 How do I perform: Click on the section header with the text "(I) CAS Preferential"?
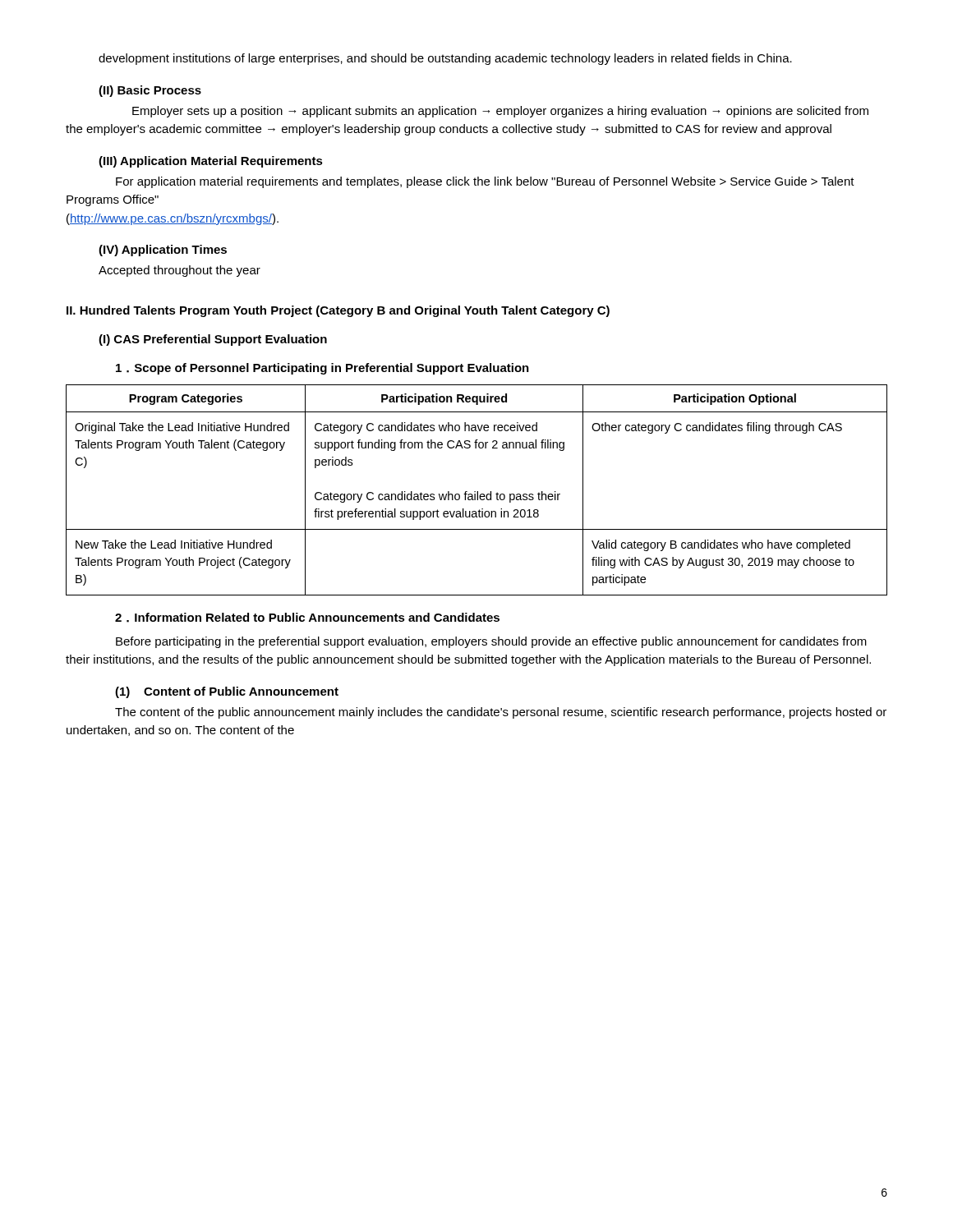point(213,338)
